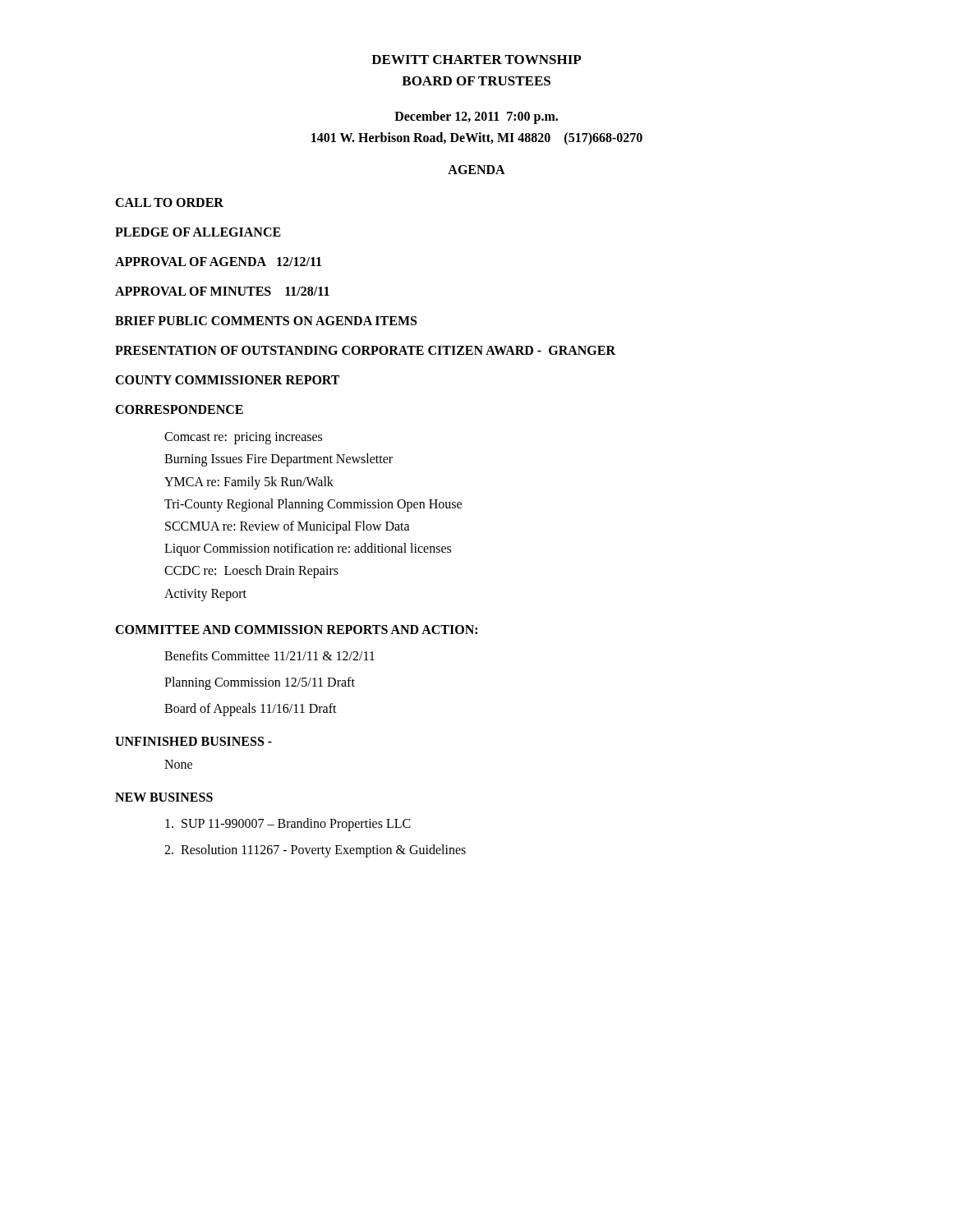The height and width of the screenshot is (1232, 953).
Task: Find "SUP 11-990007 – Brandino Properties LLC" on this page
Action: coord(288,823)
